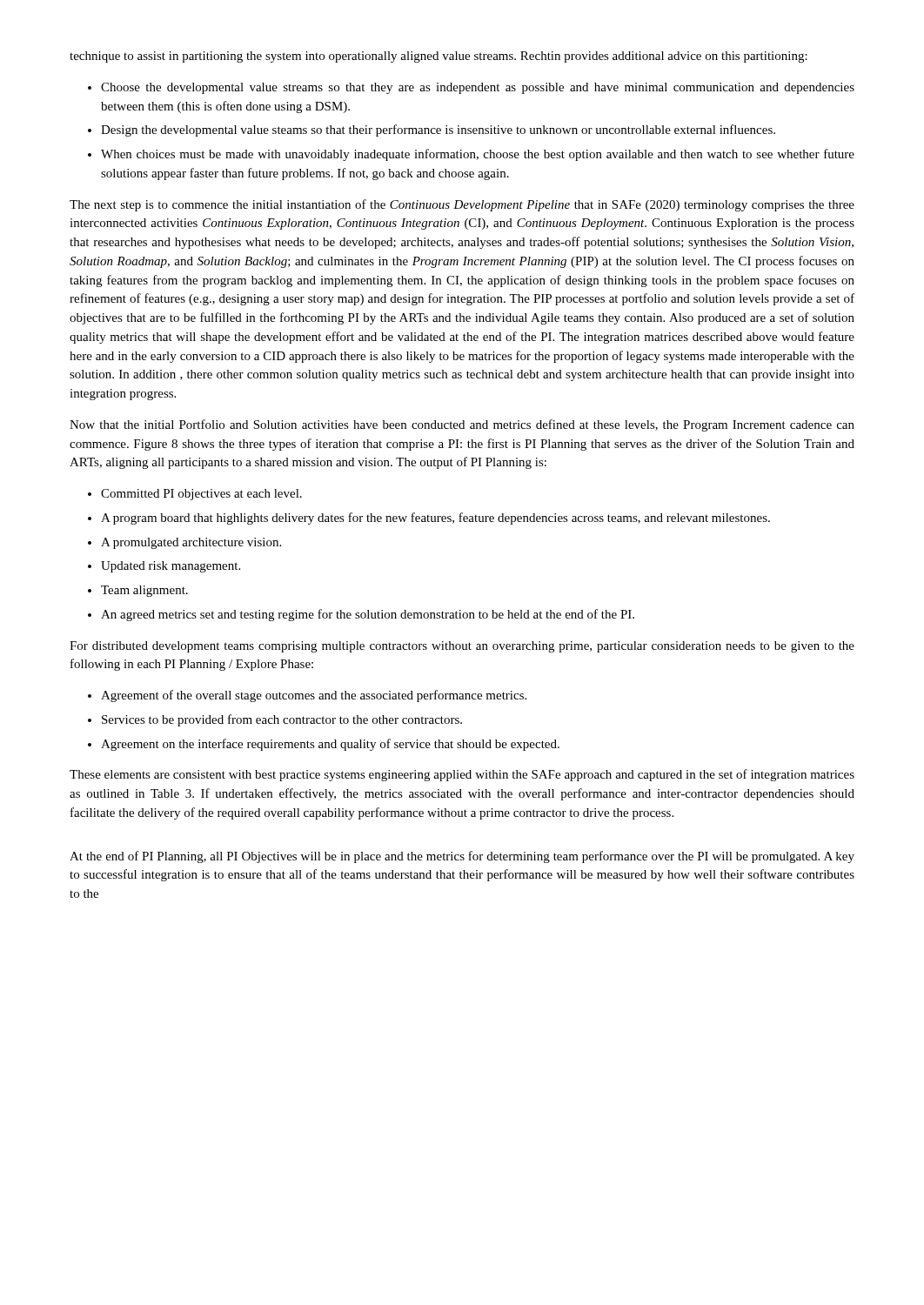Locate the block of text that opens with "Now that the initial Portfolio and"
Screen dimensions: 1305x924
(x=462, y=444)
